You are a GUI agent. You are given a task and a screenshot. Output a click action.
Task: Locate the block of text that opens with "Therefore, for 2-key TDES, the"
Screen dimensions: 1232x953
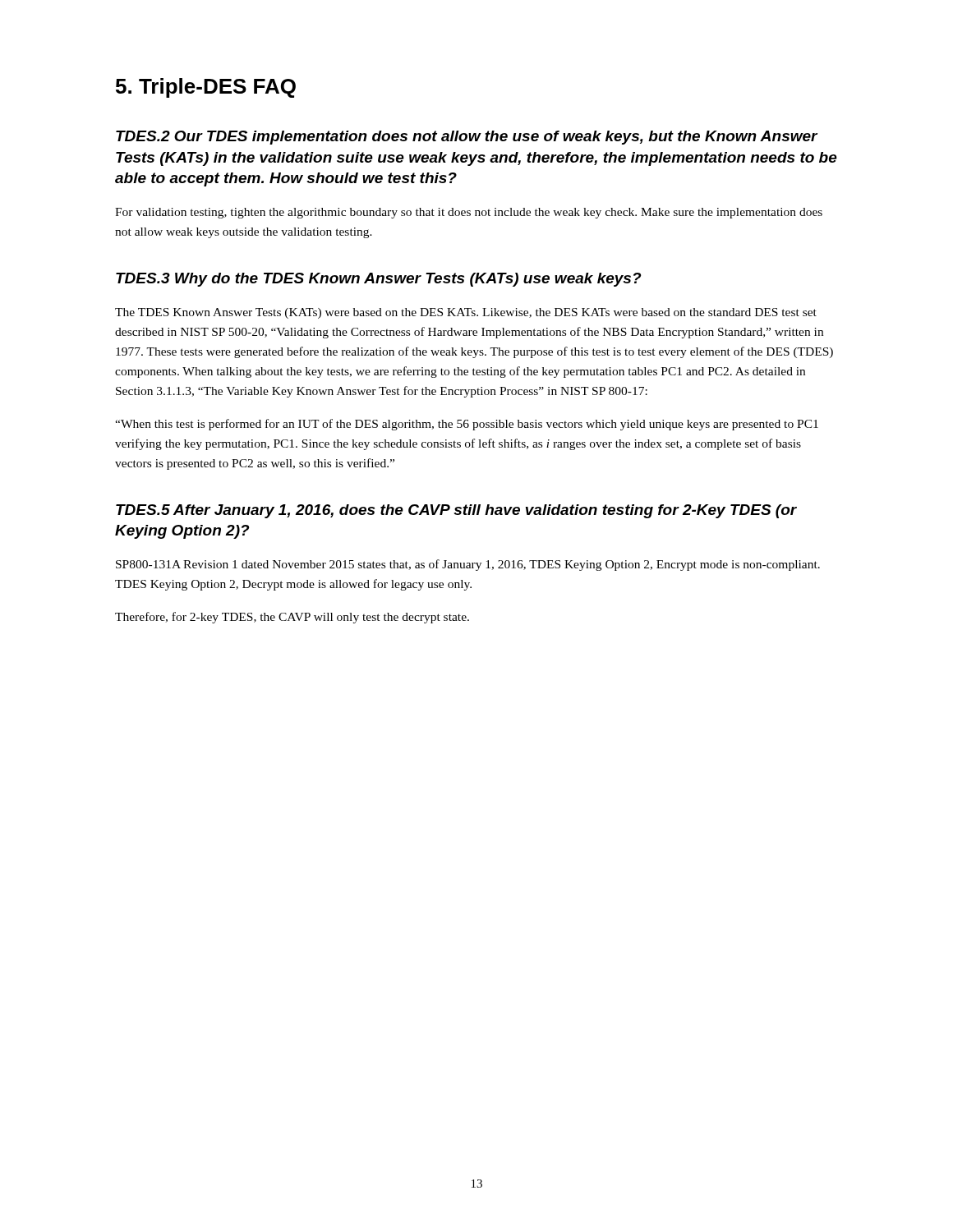tap(292, 616)
